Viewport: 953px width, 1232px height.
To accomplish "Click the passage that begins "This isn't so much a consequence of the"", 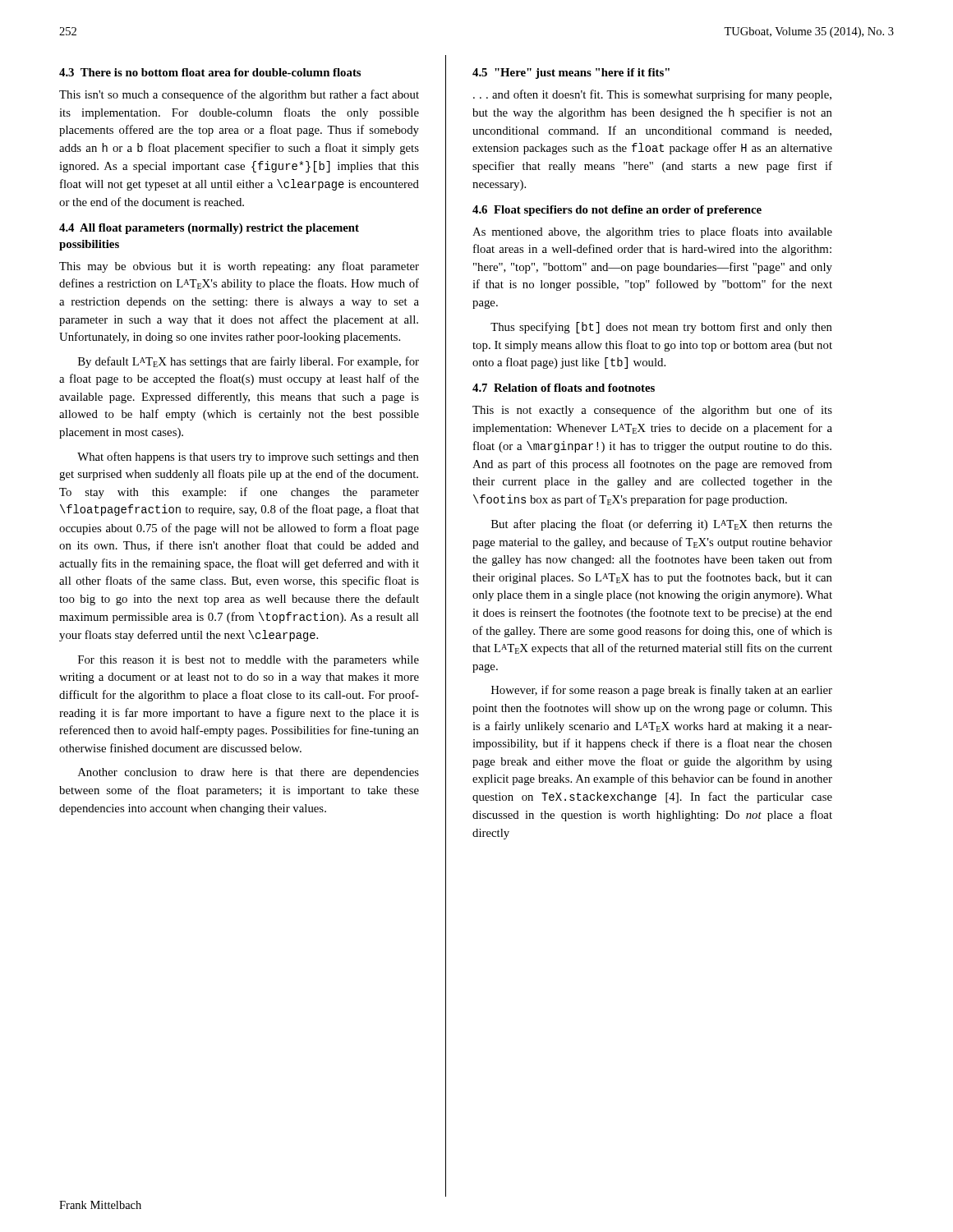I will [239, 149].
